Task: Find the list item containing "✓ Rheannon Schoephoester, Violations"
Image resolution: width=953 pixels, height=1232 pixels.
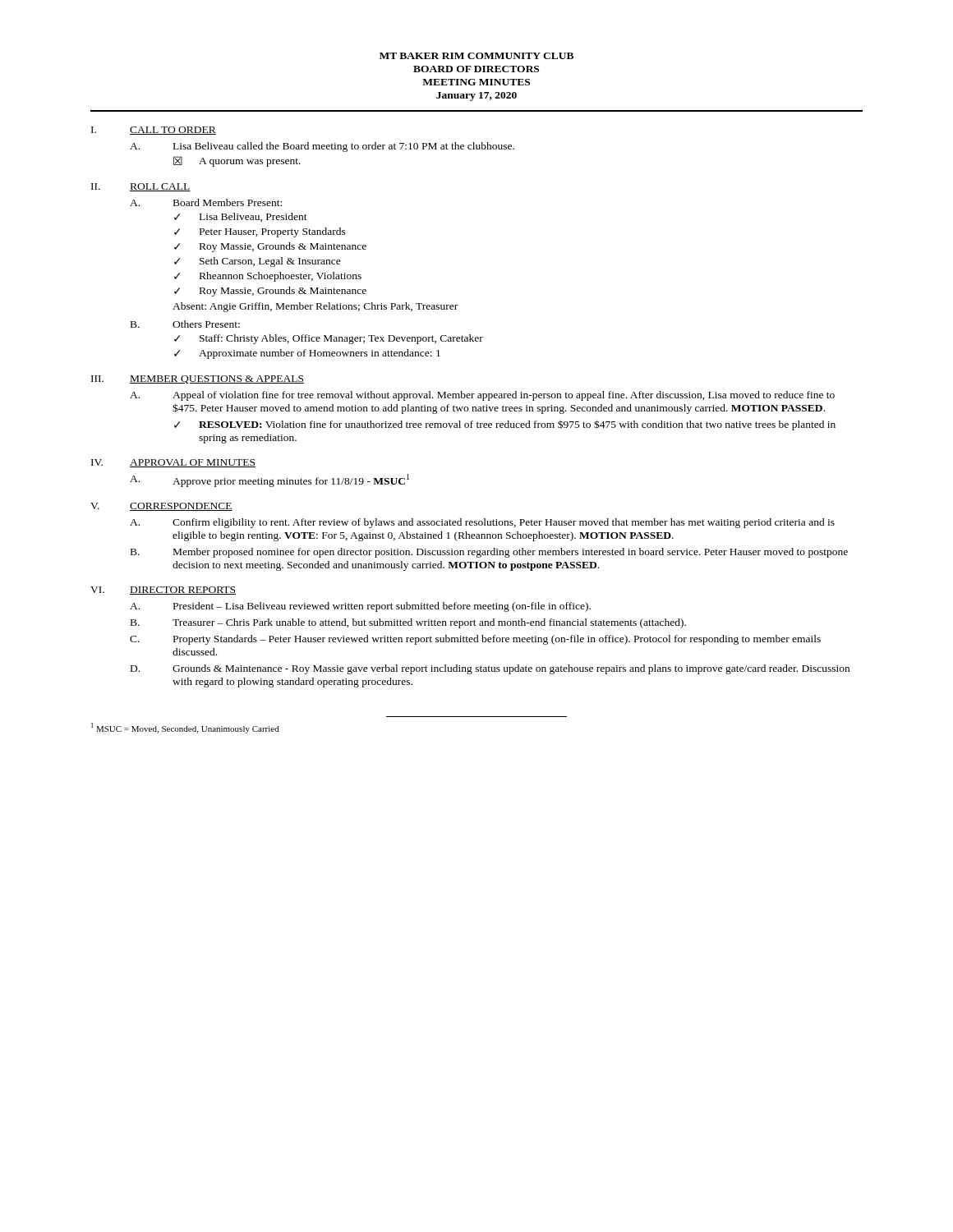Action: coord(267,276)
